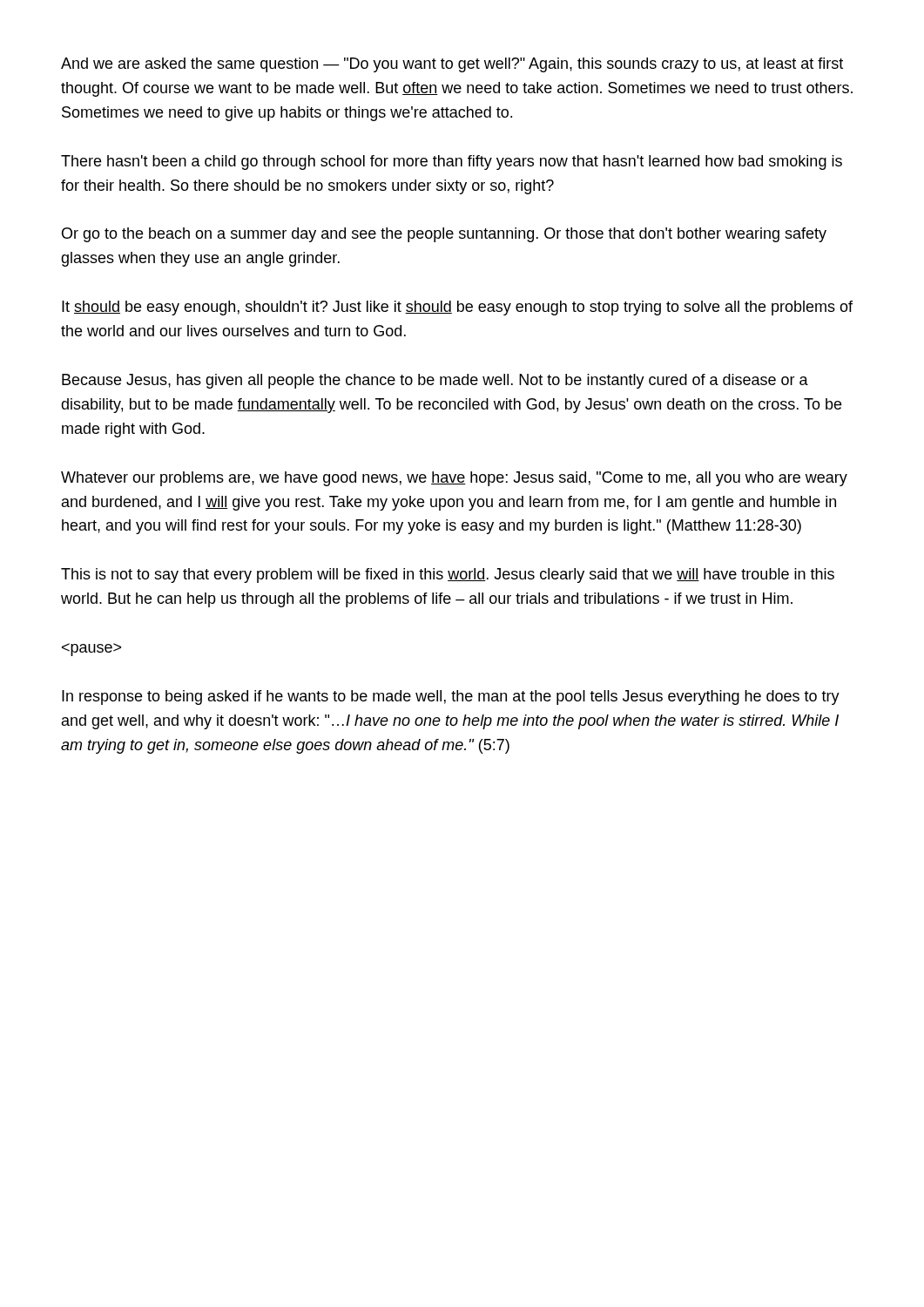
Task: Click on the text block with the text "It should be easy"
Action: pos(457,319)
